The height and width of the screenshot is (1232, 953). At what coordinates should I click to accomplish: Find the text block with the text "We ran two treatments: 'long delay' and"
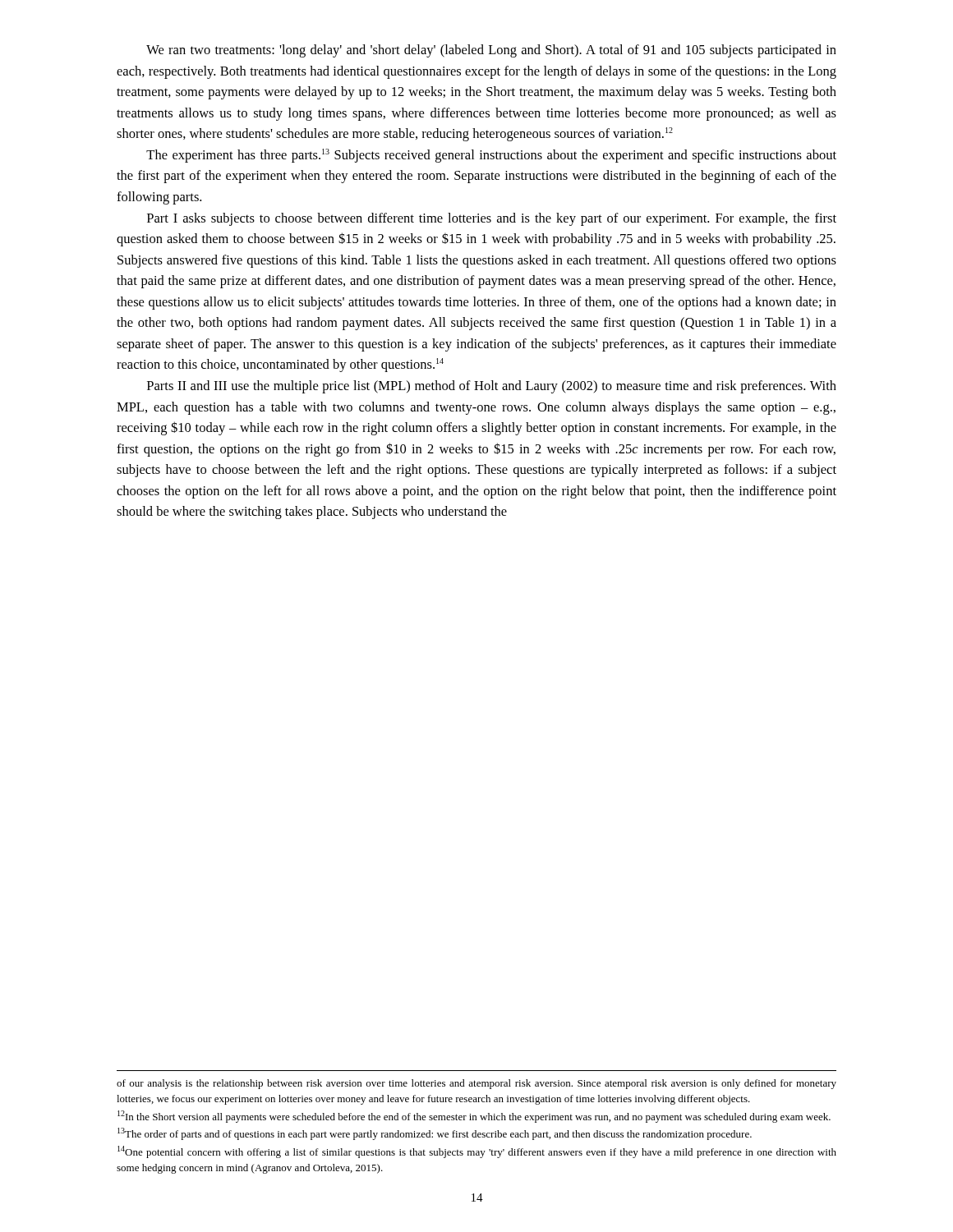click(476, 92)
